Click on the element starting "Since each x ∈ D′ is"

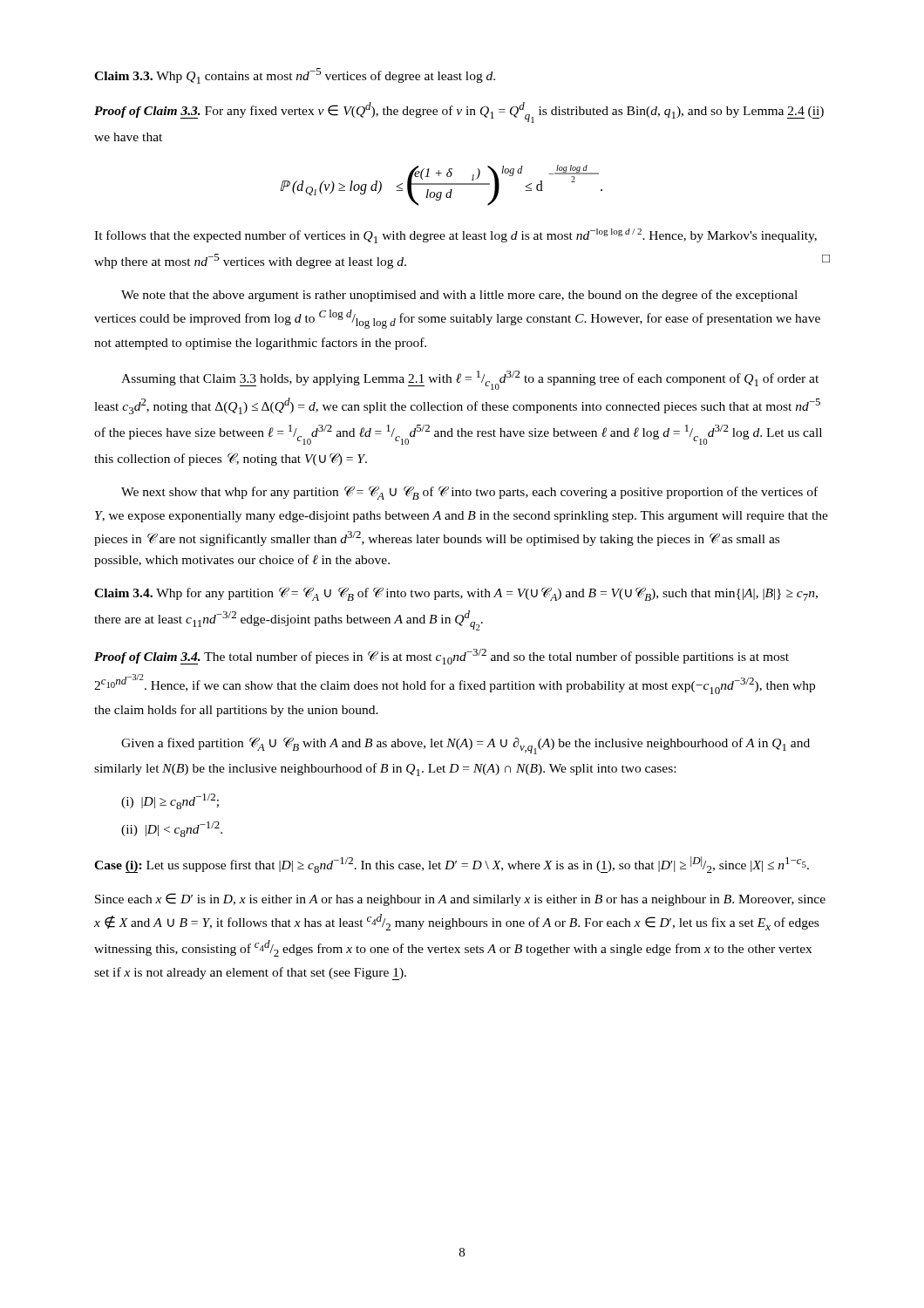point(460,936)
